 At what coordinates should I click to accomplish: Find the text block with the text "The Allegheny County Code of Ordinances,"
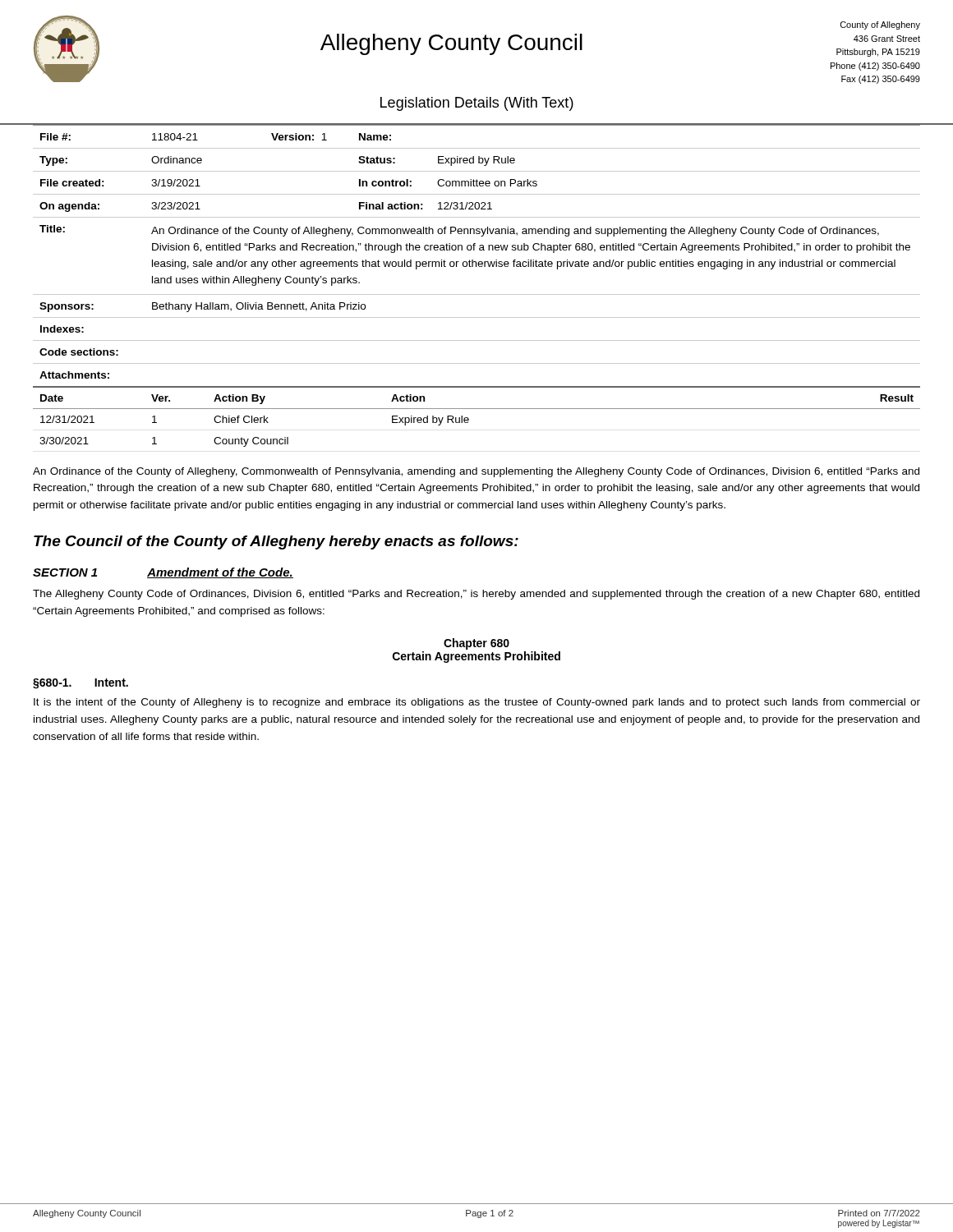476,602
